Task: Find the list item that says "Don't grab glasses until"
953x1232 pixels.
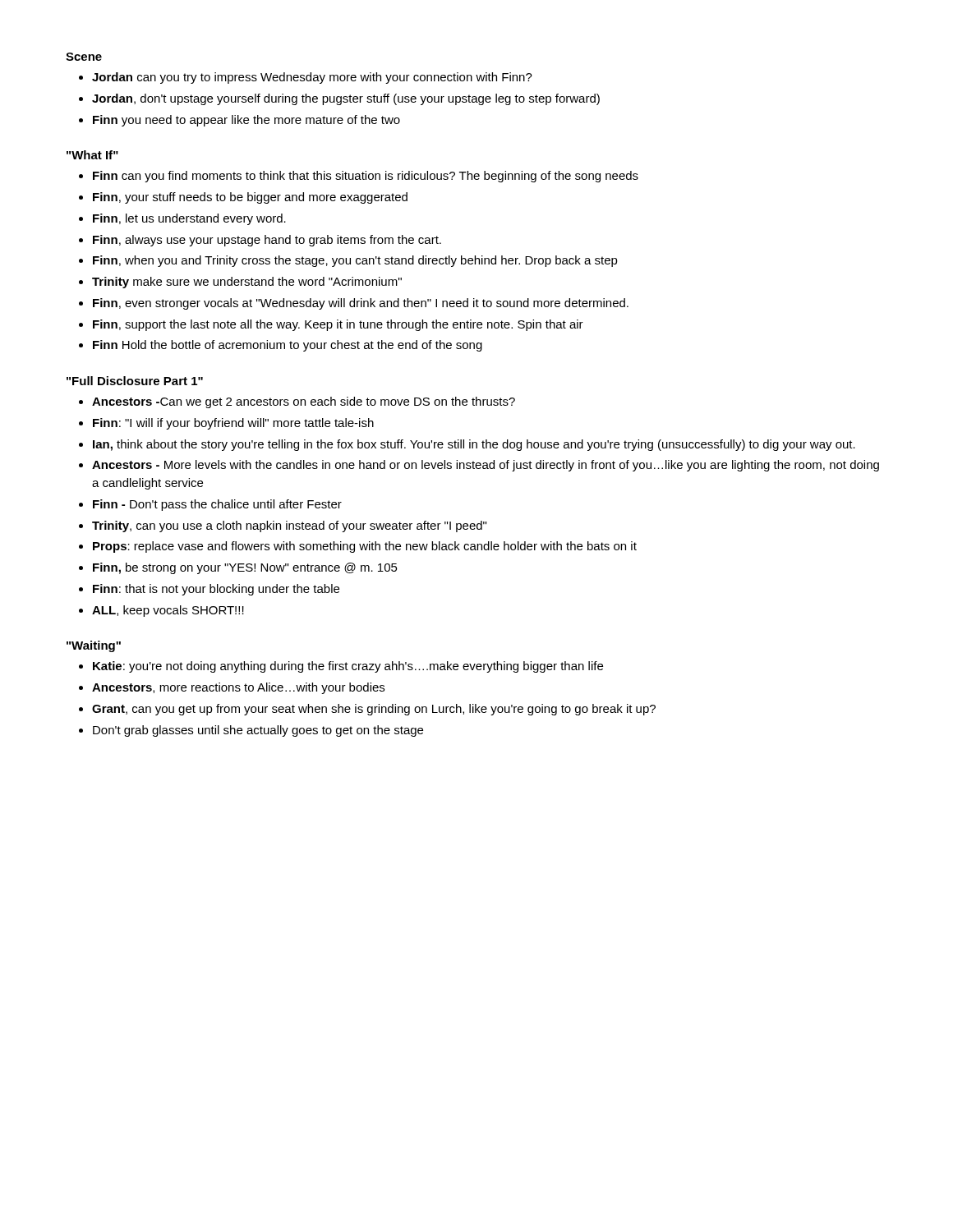Action: click(258, 729)
